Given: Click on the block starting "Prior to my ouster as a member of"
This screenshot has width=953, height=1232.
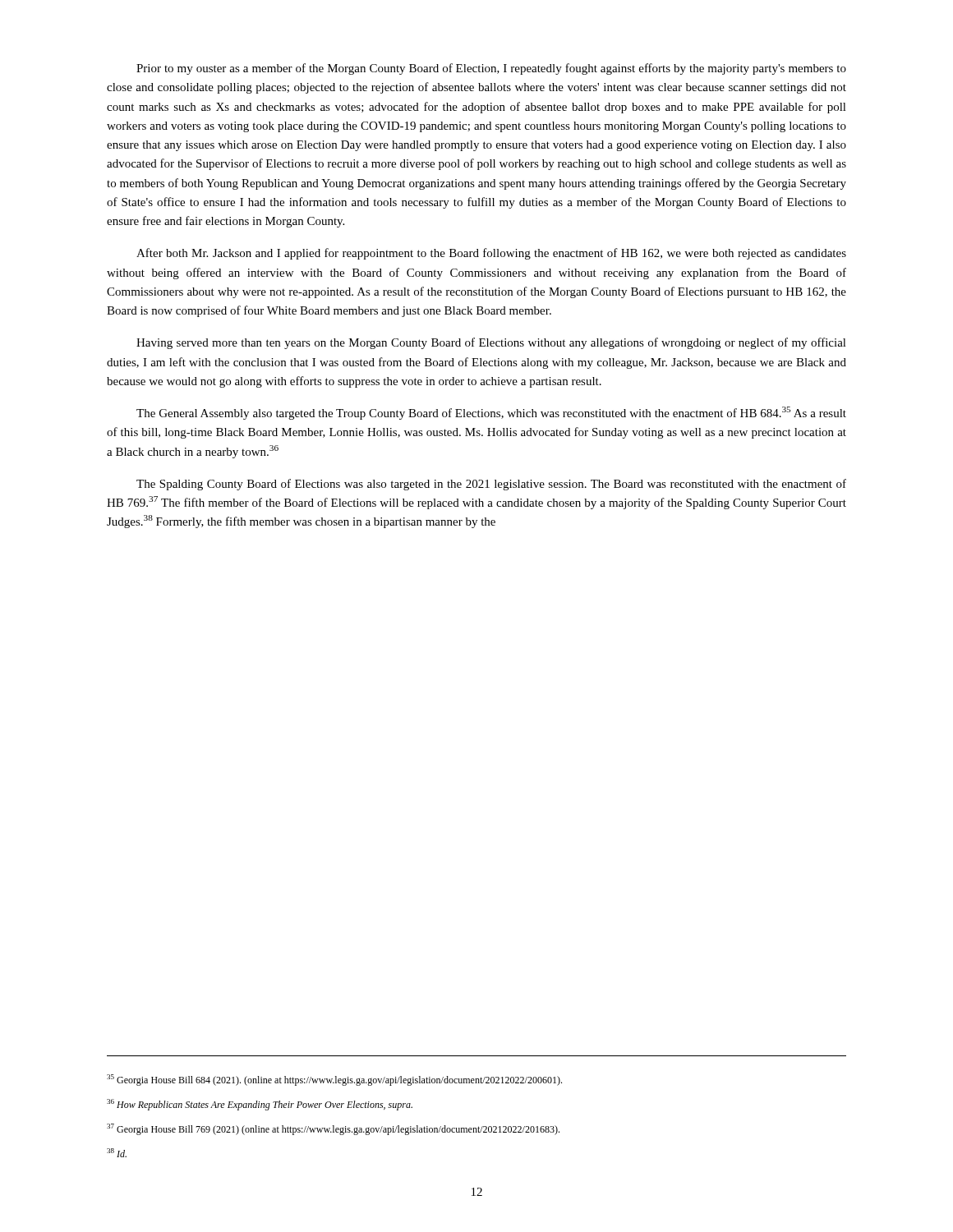Looking at the screenshot, I should pyautogui.click(x=476, y=145).
